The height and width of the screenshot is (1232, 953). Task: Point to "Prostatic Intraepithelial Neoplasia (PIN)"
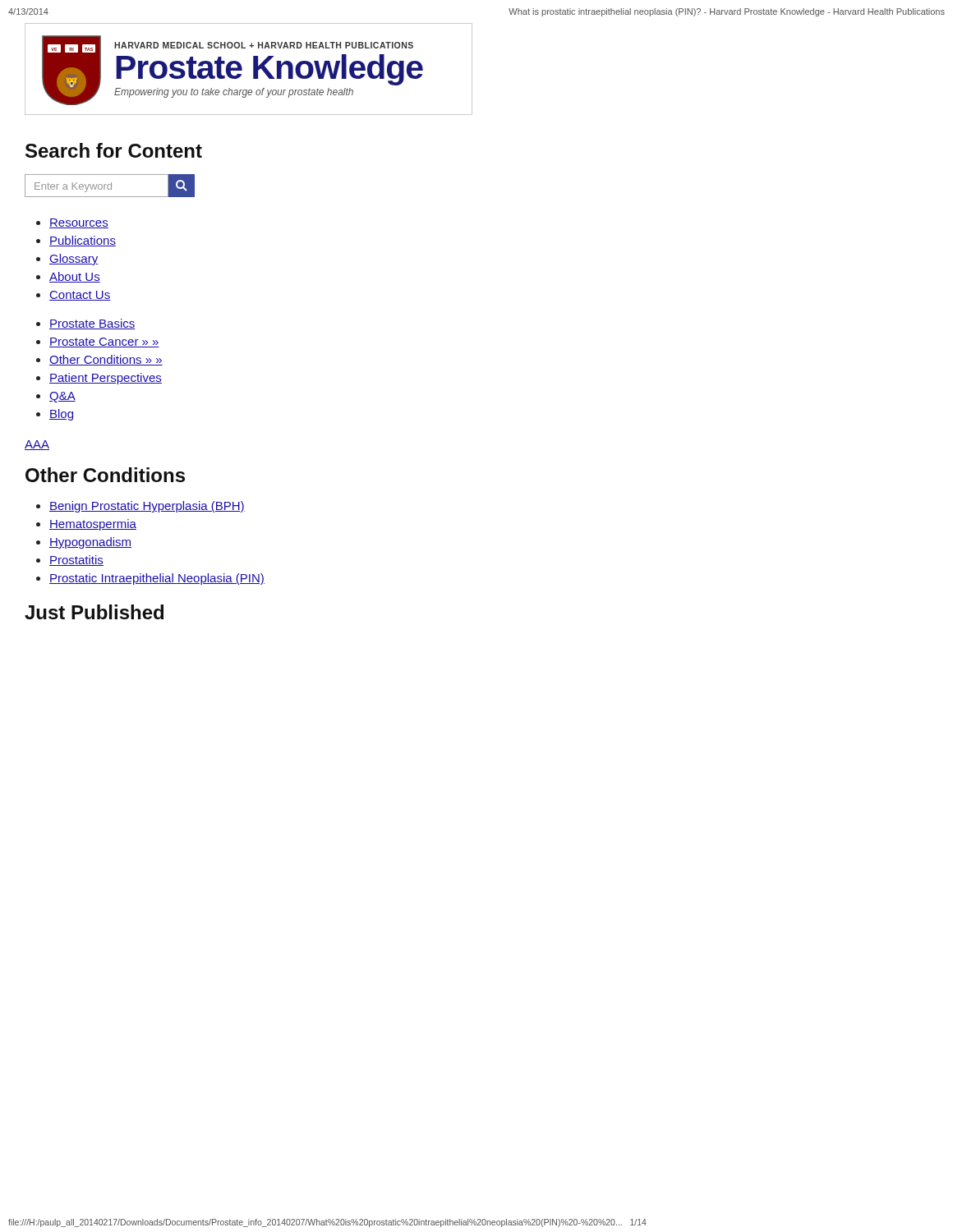click(x=157, y=578)
